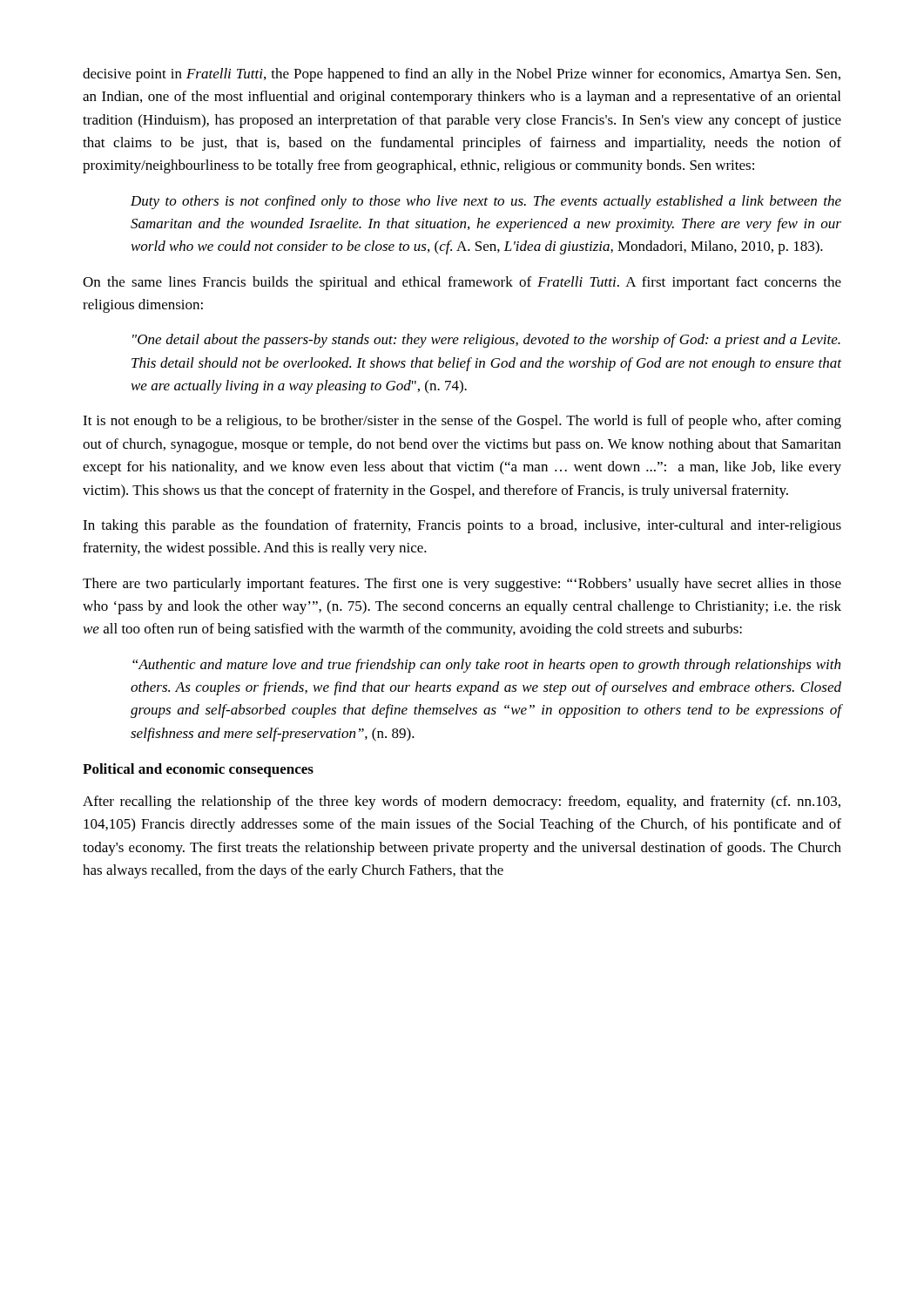Locate the block starting "There are two particularly important features. The first"

click(x=462, y=607)
